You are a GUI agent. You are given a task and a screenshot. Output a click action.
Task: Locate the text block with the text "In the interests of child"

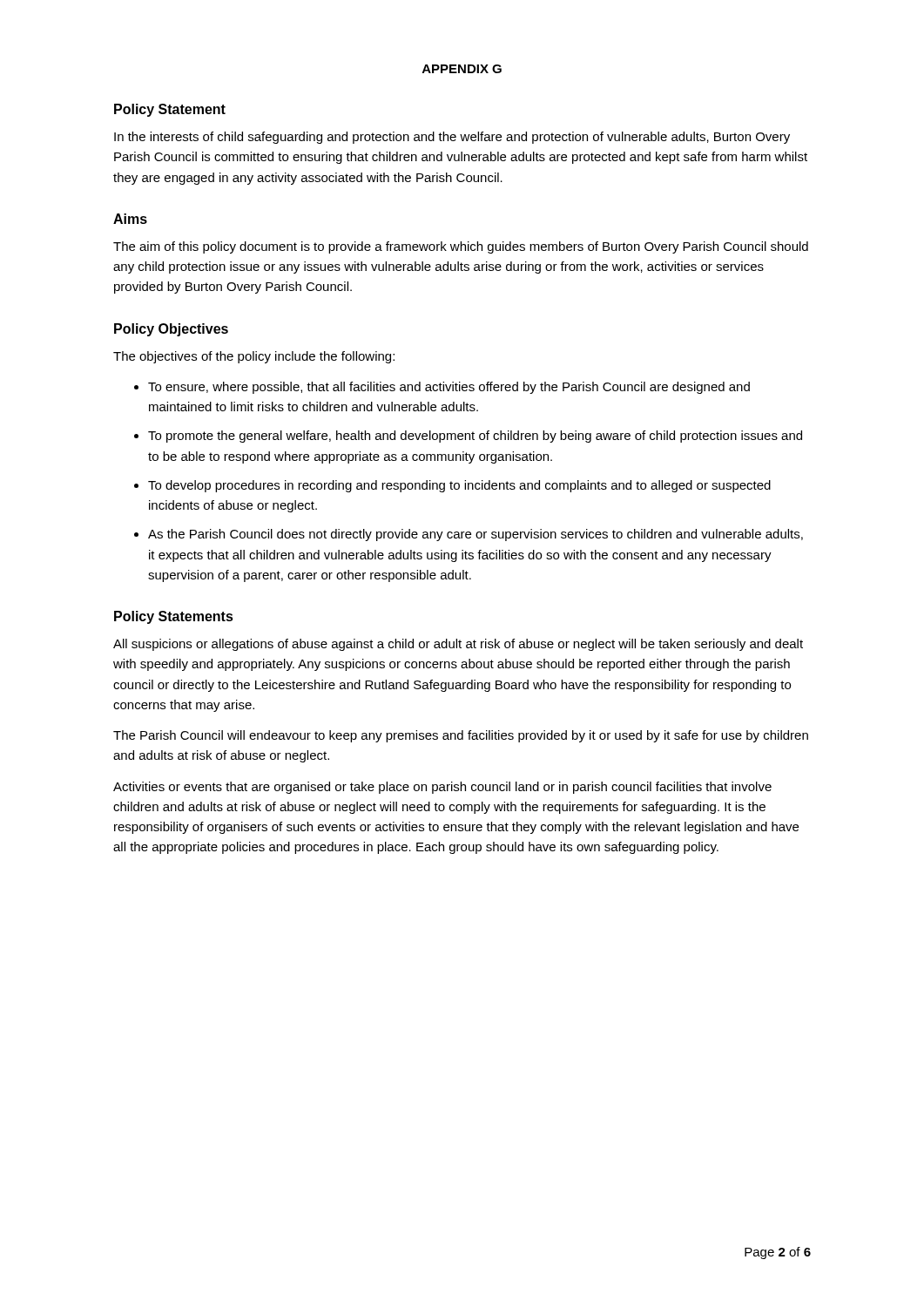tap(460, 157)
